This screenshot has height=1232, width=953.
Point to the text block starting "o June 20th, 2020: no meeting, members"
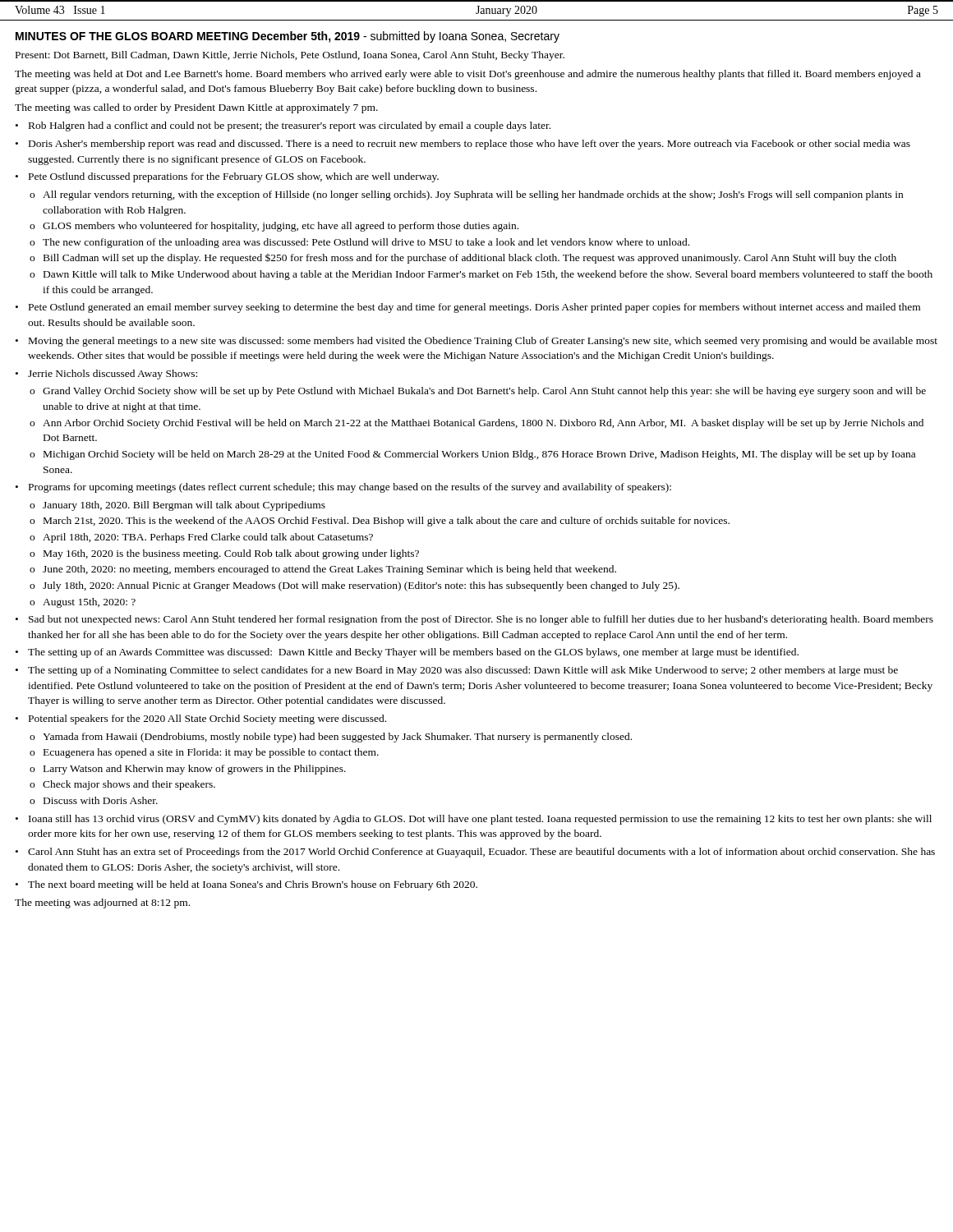[x=484, y=570]
